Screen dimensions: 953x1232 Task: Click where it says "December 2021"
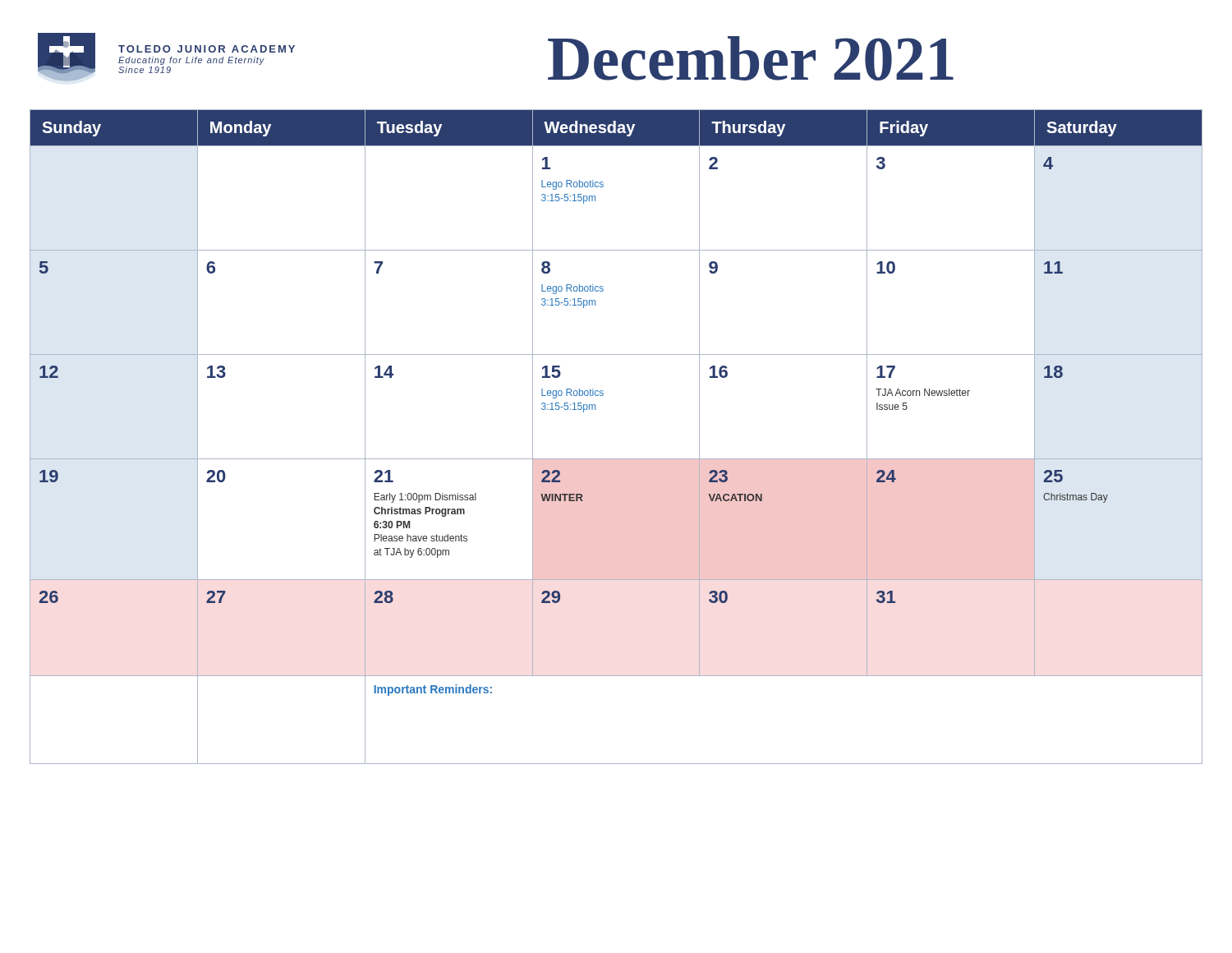[x=752, y=58]
